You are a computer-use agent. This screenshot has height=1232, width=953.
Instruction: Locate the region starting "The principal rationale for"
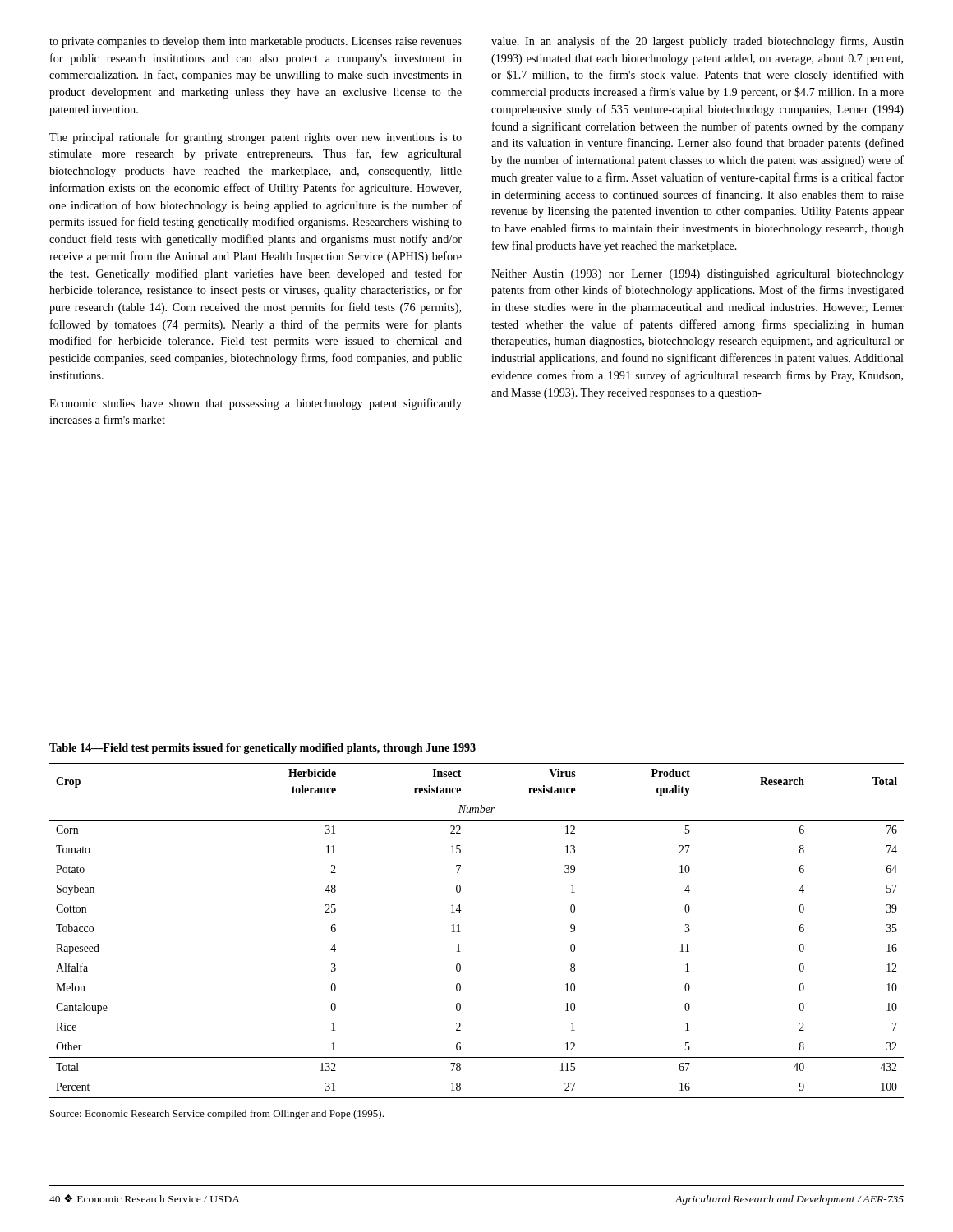(x=255, y=256)
